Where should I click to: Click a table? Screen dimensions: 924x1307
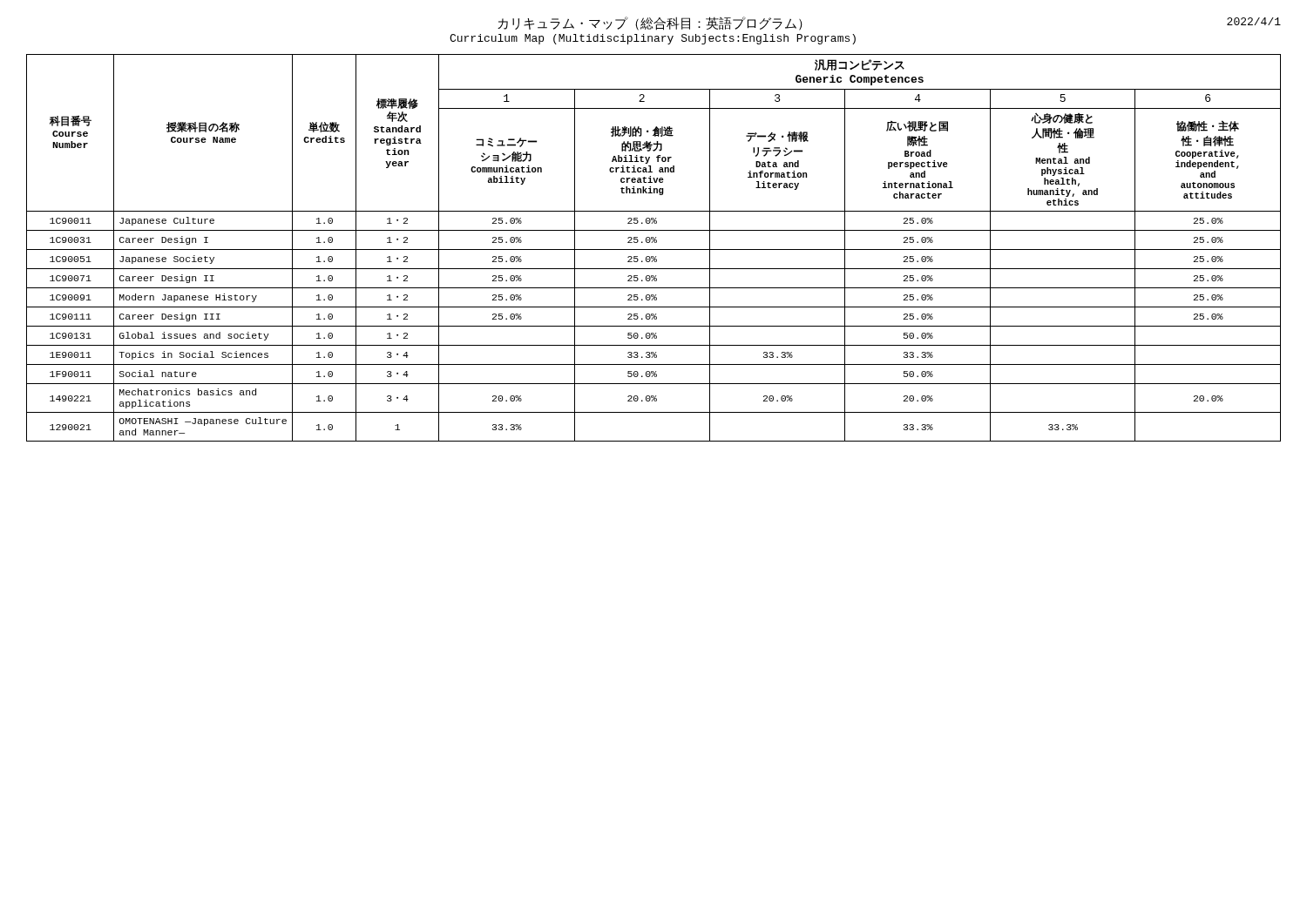(654, 248)
